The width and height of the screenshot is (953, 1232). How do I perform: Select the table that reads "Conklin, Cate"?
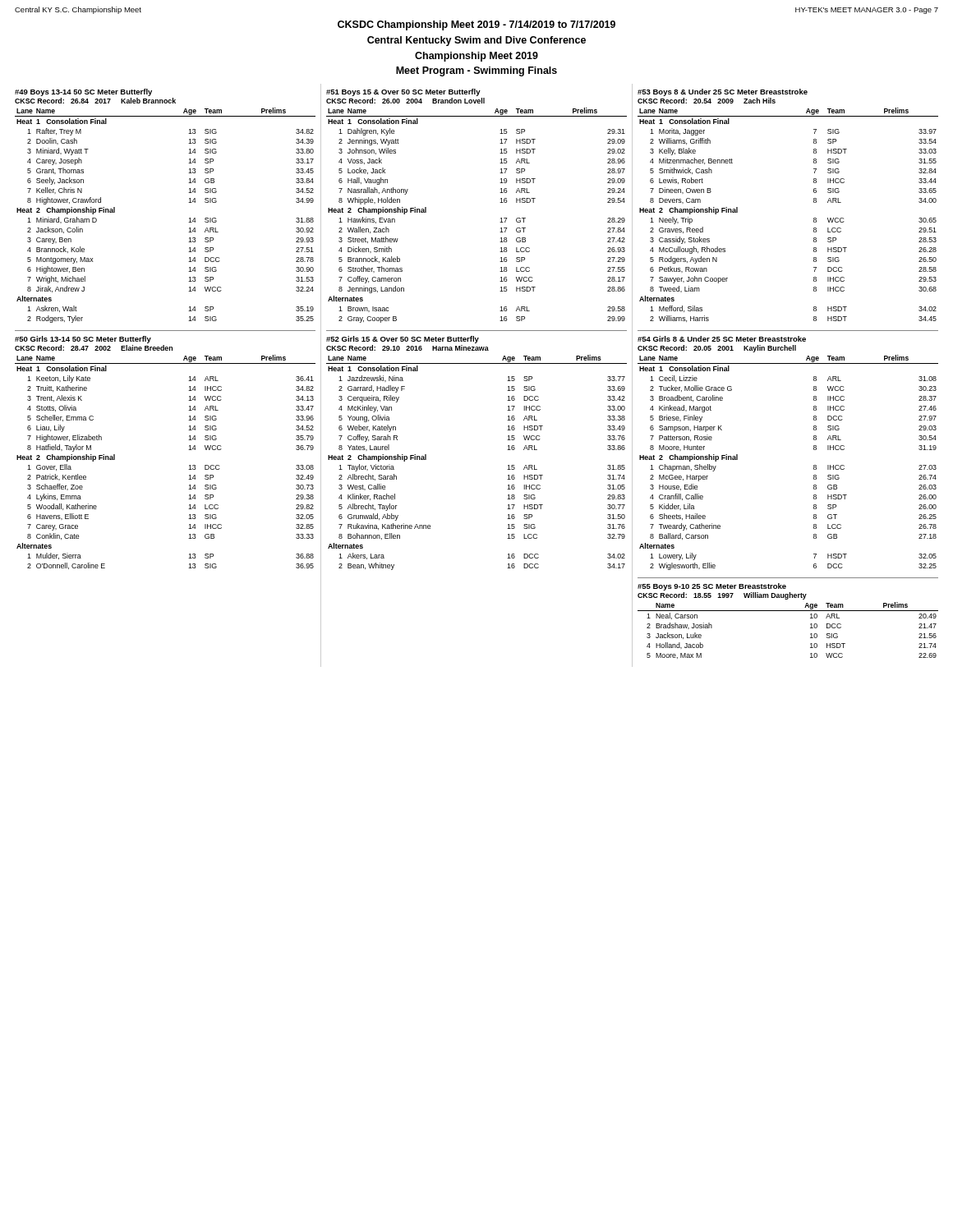point(165,453)
